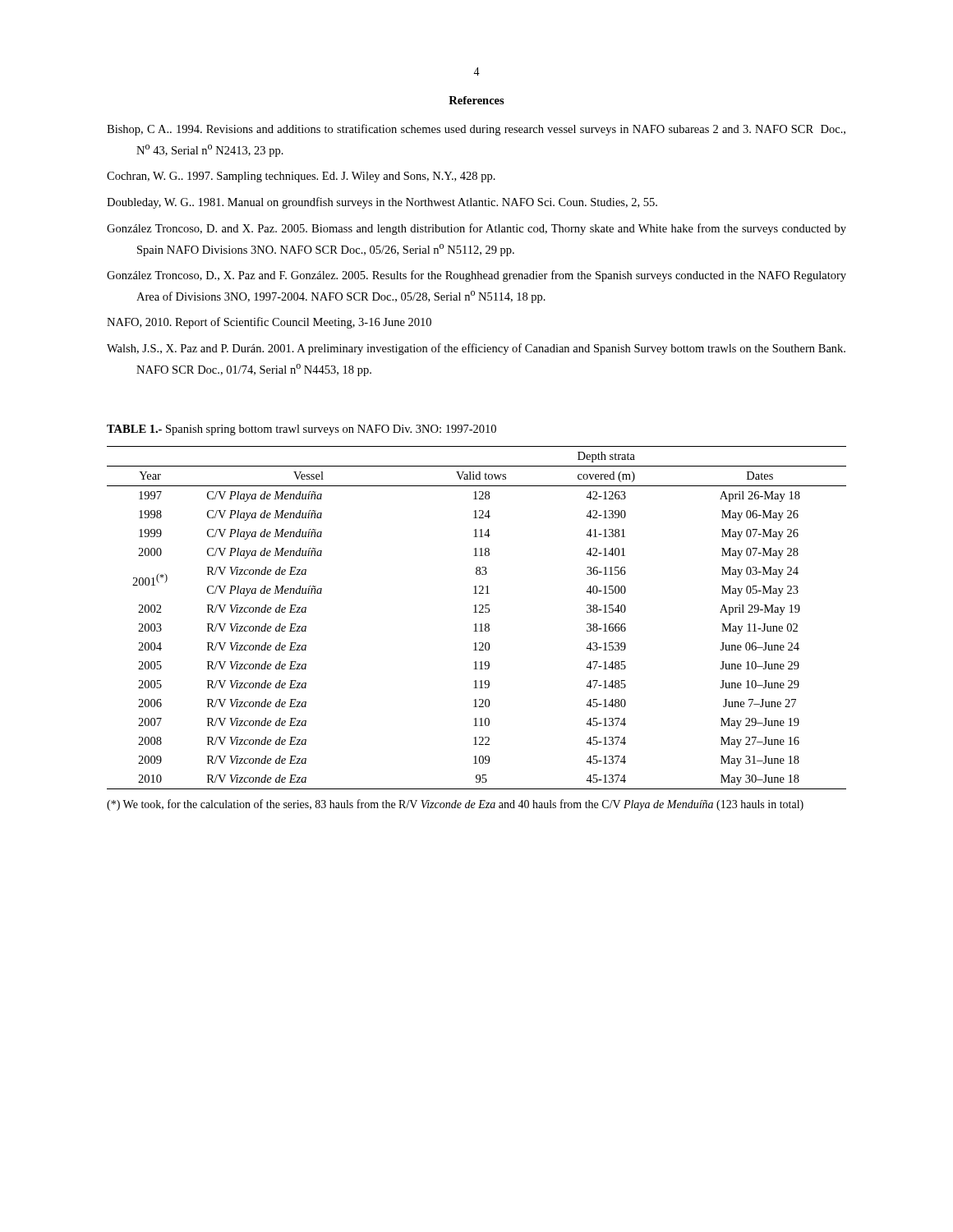Locate the block starting "NAFO, 2010. Report of Scientific Council Meeting, 3-16"

(269, 322)
